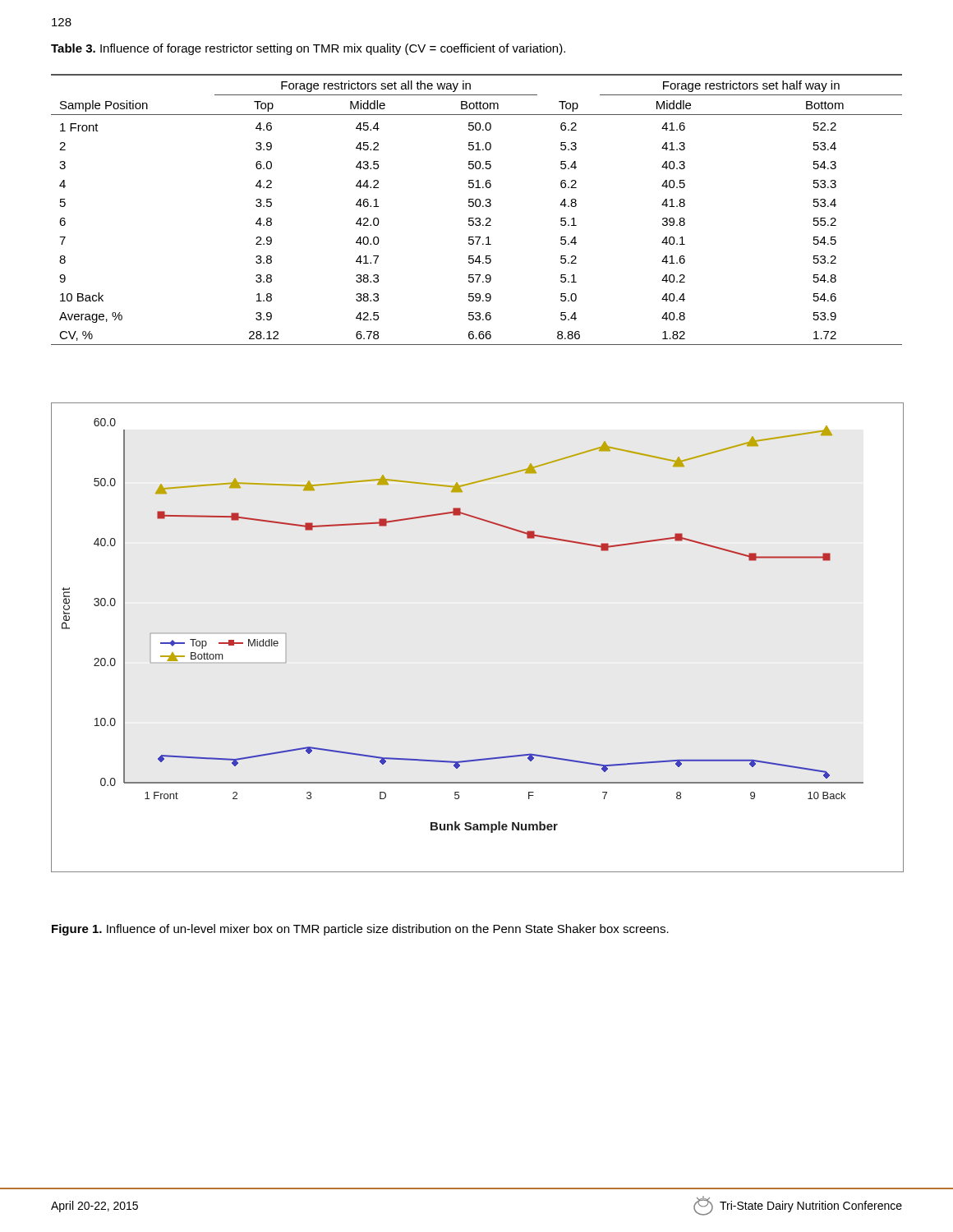Locate the text block starting "Figure 1. Influence of"

click(x=360, y=928)
